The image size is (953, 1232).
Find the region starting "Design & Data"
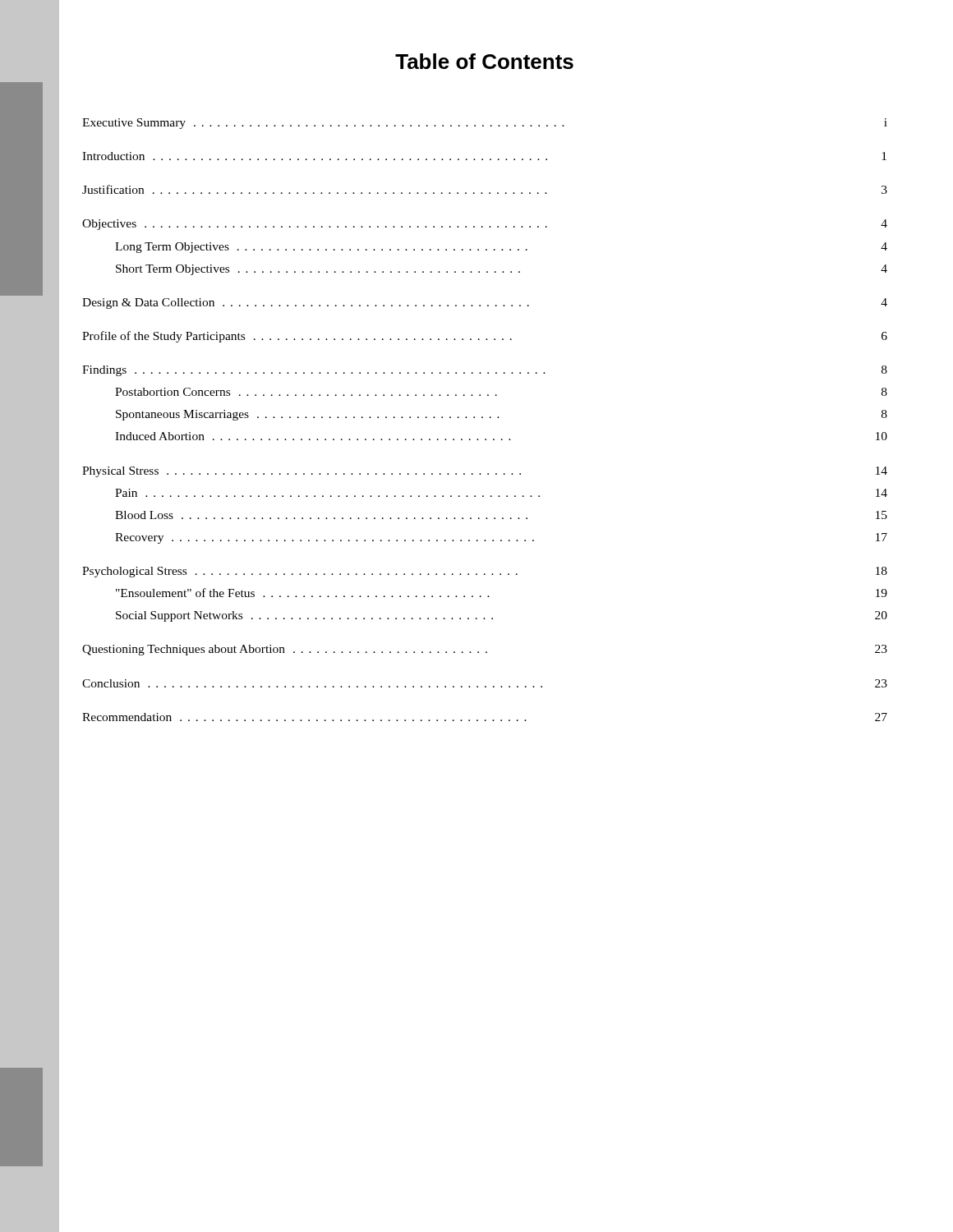pyautogui.click(x=485, y=302)
